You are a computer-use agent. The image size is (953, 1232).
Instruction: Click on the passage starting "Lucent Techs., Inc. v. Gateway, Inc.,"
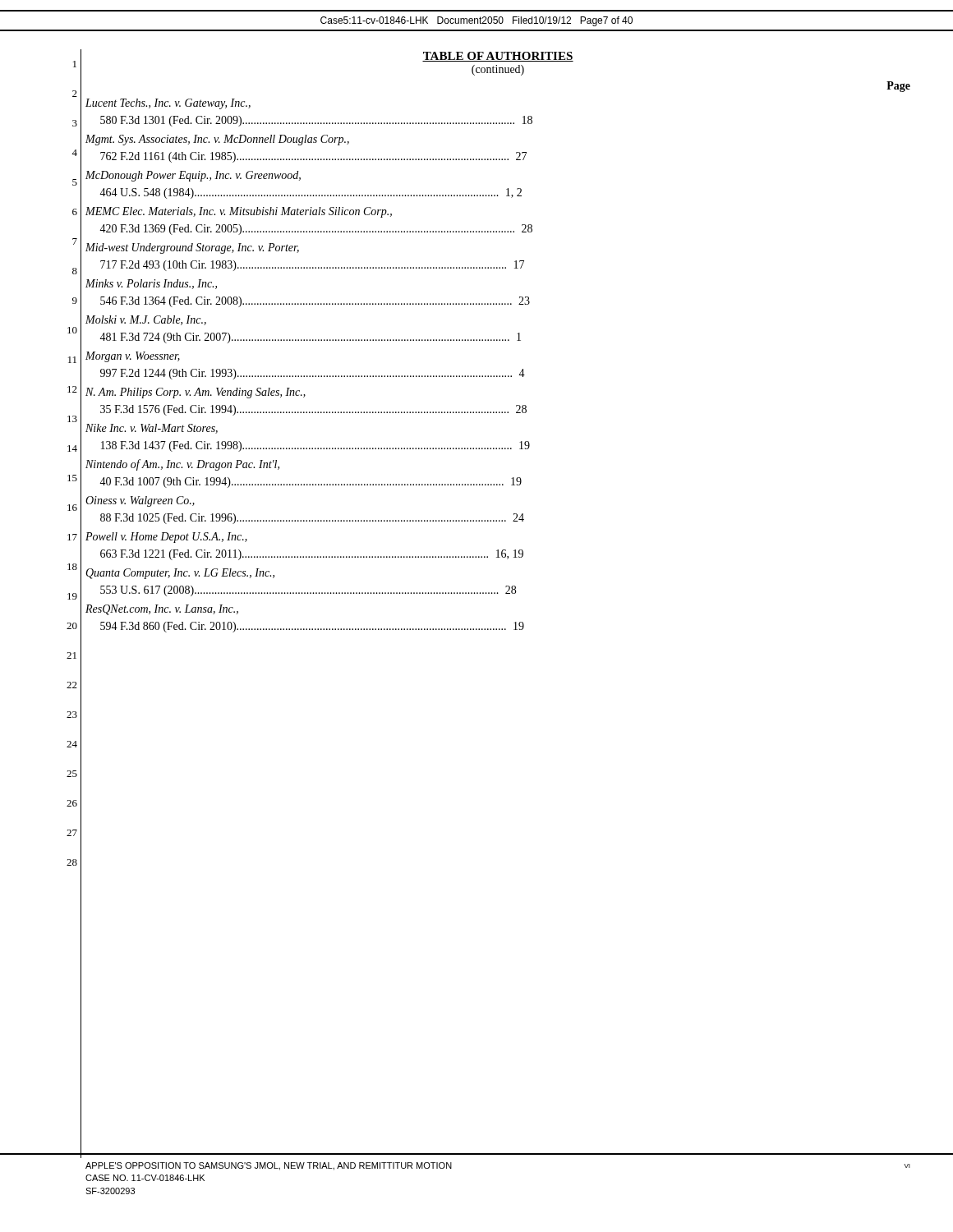tap(498, 112)
